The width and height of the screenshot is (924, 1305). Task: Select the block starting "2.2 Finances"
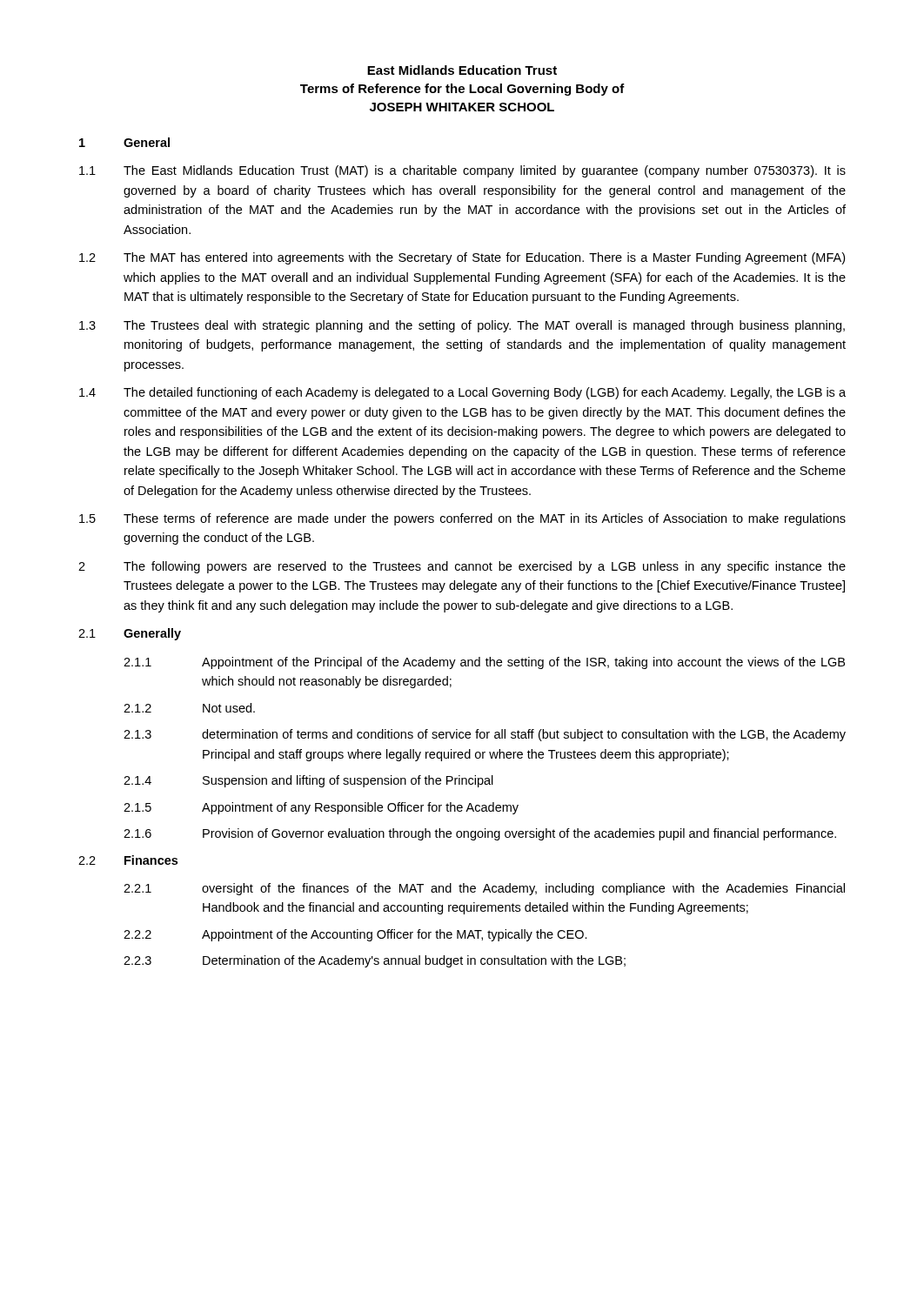click(x=128, y=860)
